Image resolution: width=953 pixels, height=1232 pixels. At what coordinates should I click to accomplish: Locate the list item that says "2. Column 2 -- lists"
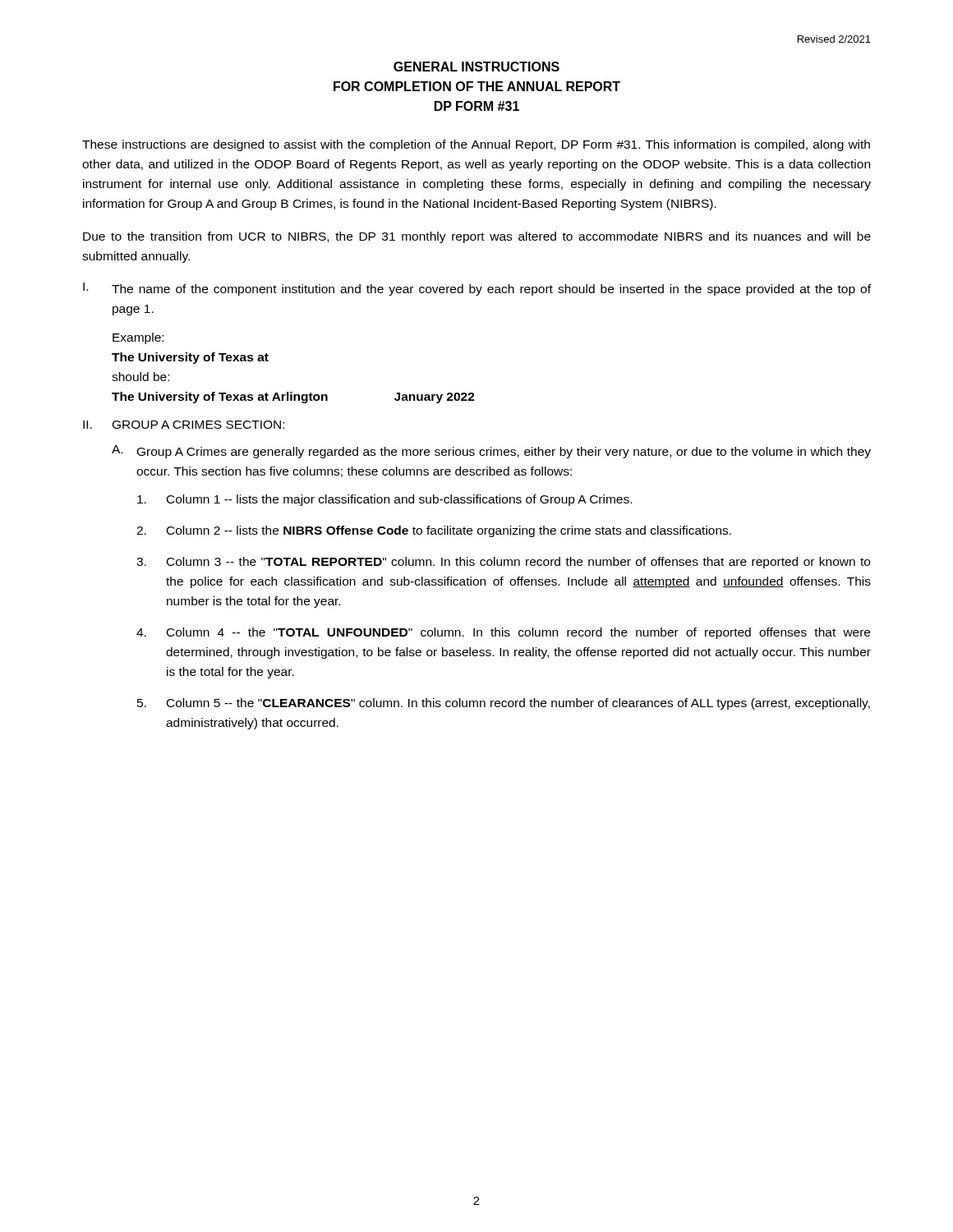504,531
